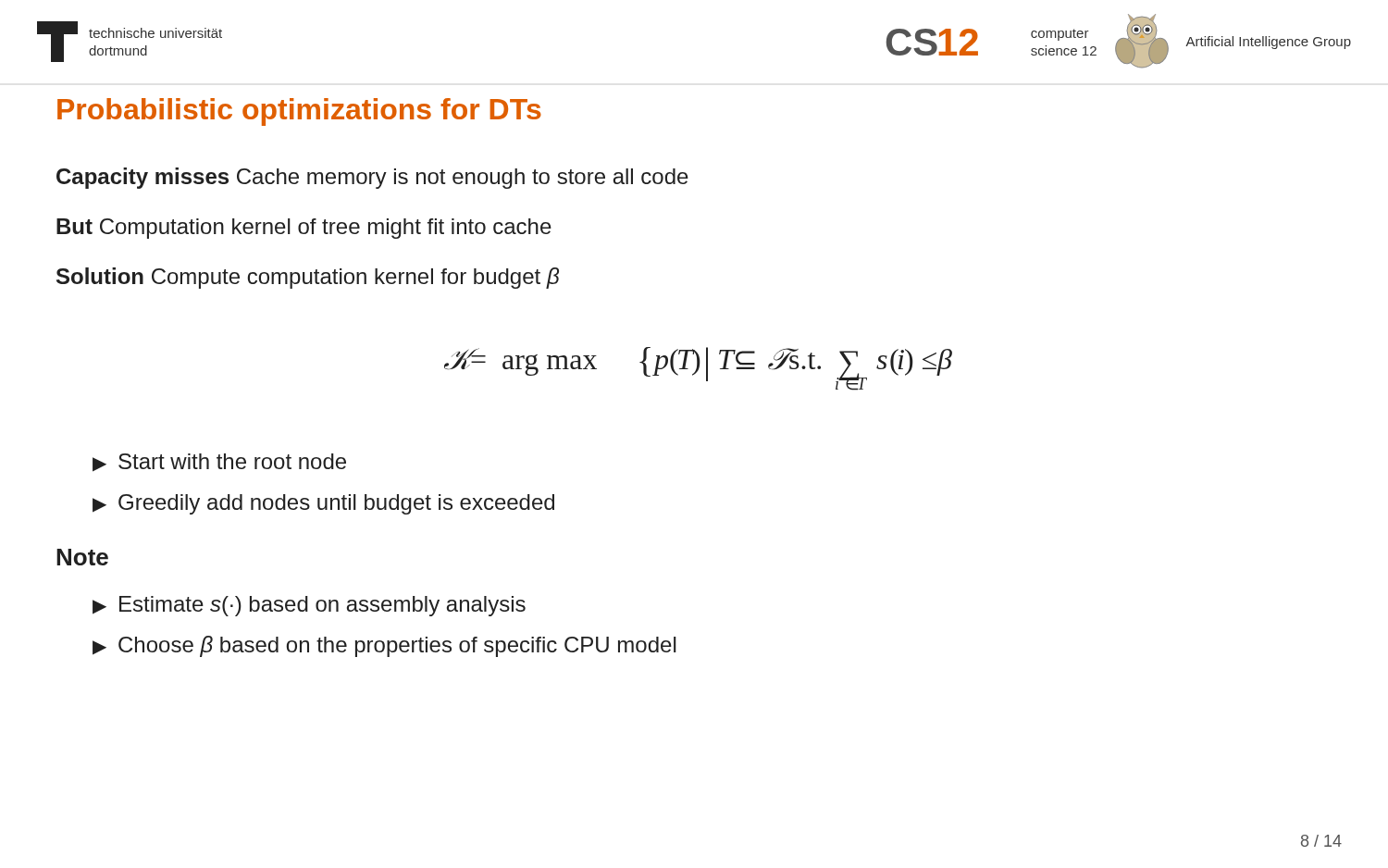Point to the block beginning "Capacity misses Cache memory is not enough to"
Image resolution: width=1388 pixels, height=868 pixels.
point(372,176)
